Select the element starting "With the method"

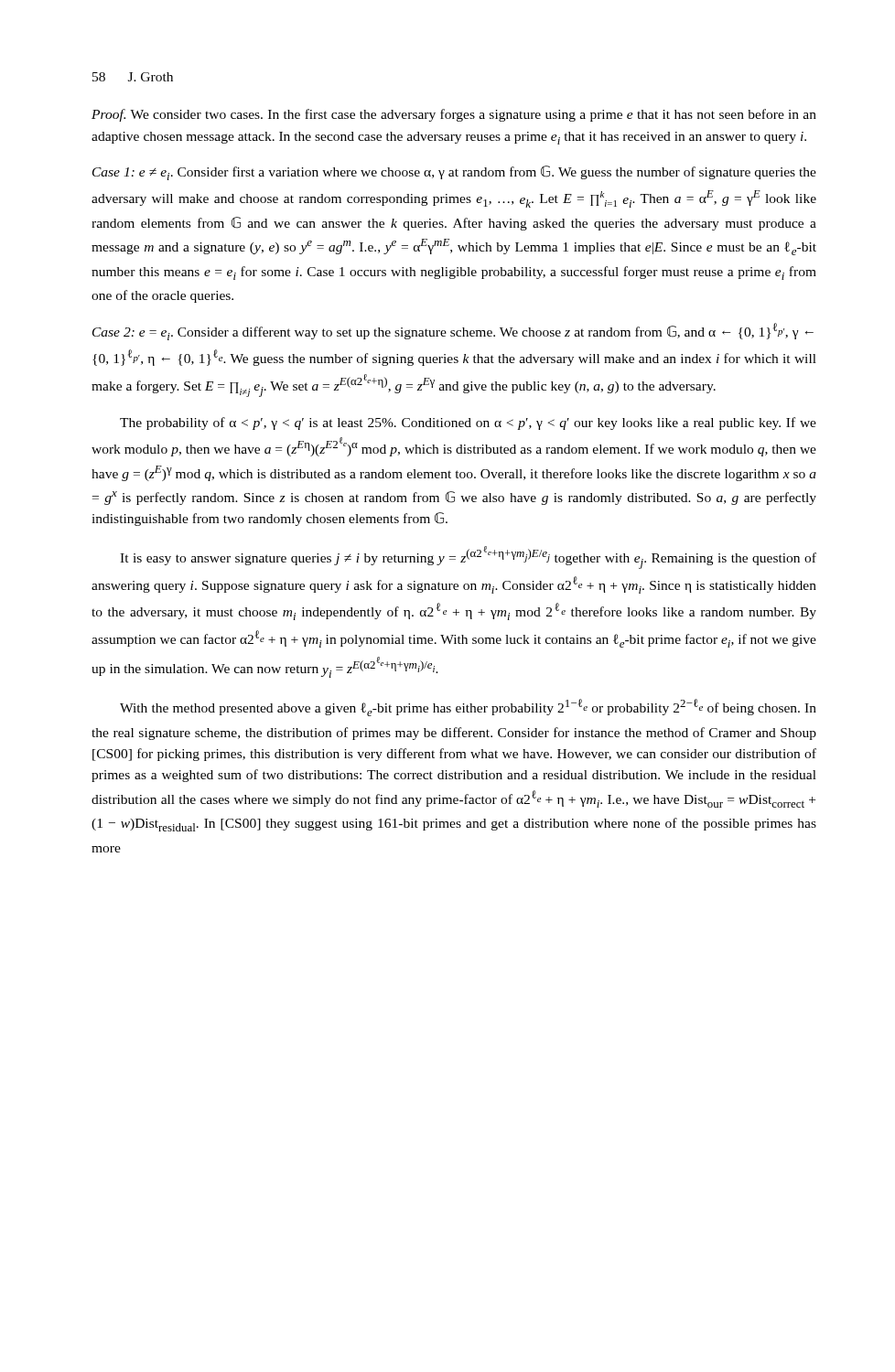tap(454, 776)
